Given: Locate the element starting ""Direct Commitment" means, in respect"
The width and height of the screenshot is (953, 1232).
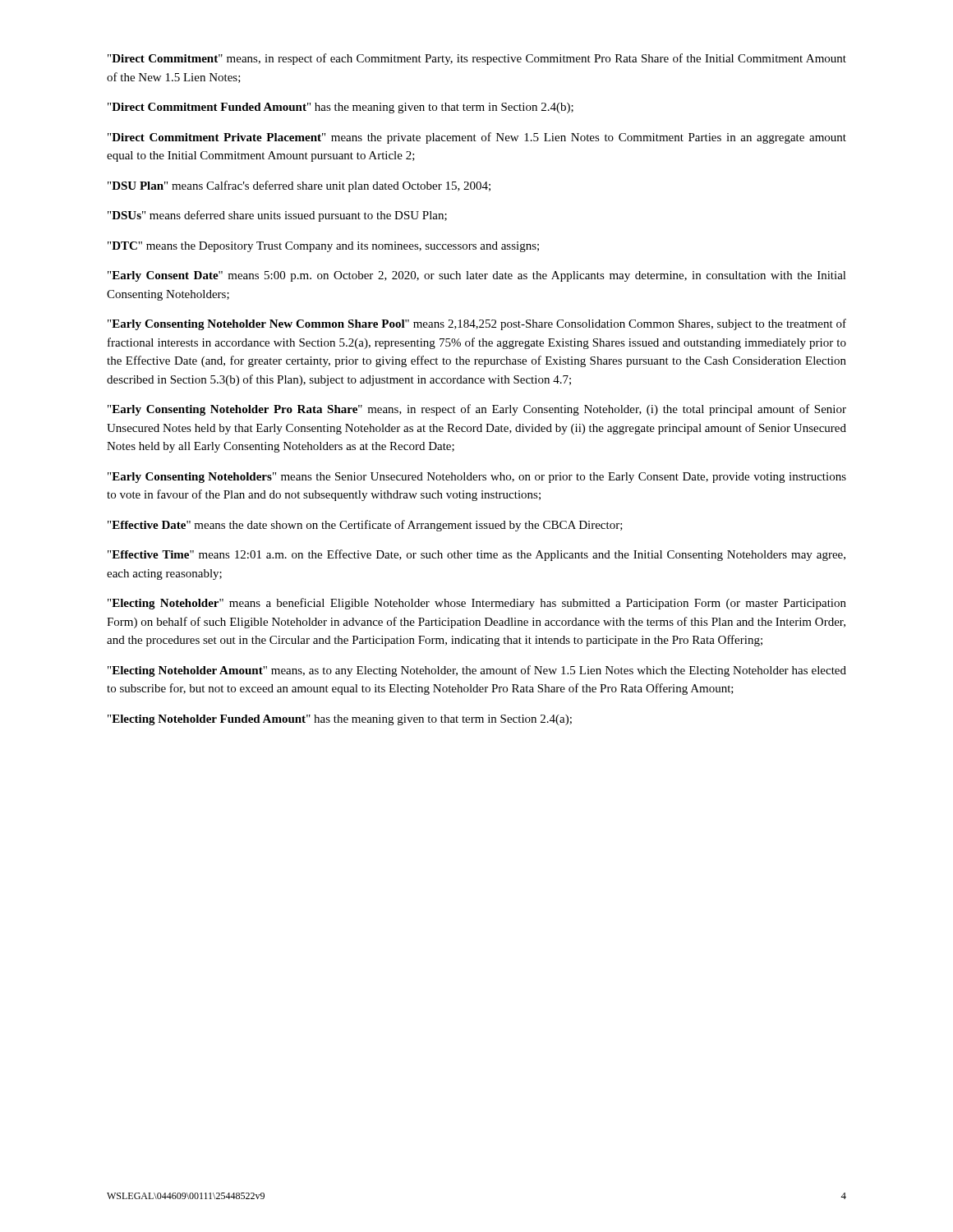Looking at the screenshot, I should [x=476, y=68].
